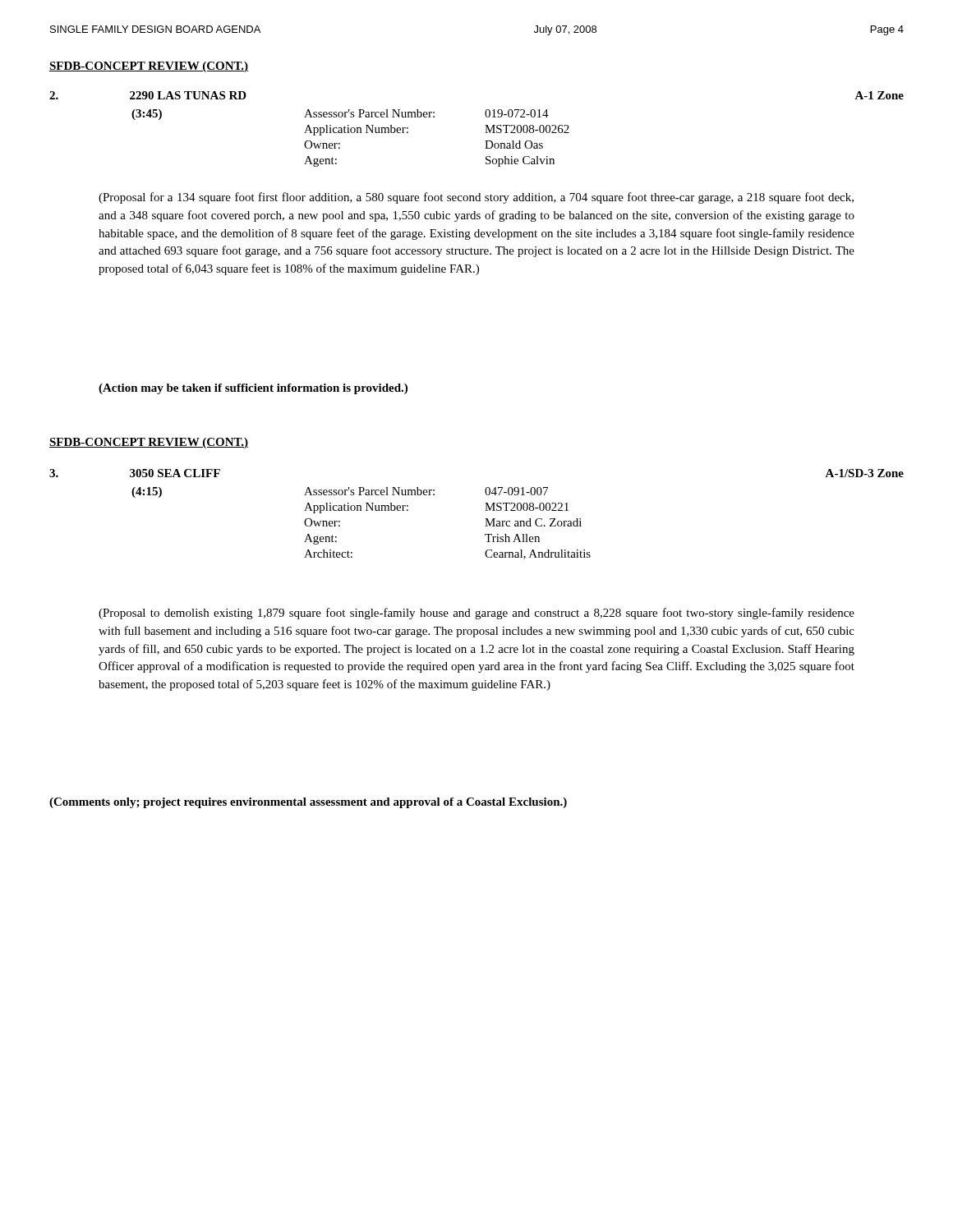Find the text block containing "2290 LAS TUNAS"
953x1232 pixels.
tap(476, 129)
